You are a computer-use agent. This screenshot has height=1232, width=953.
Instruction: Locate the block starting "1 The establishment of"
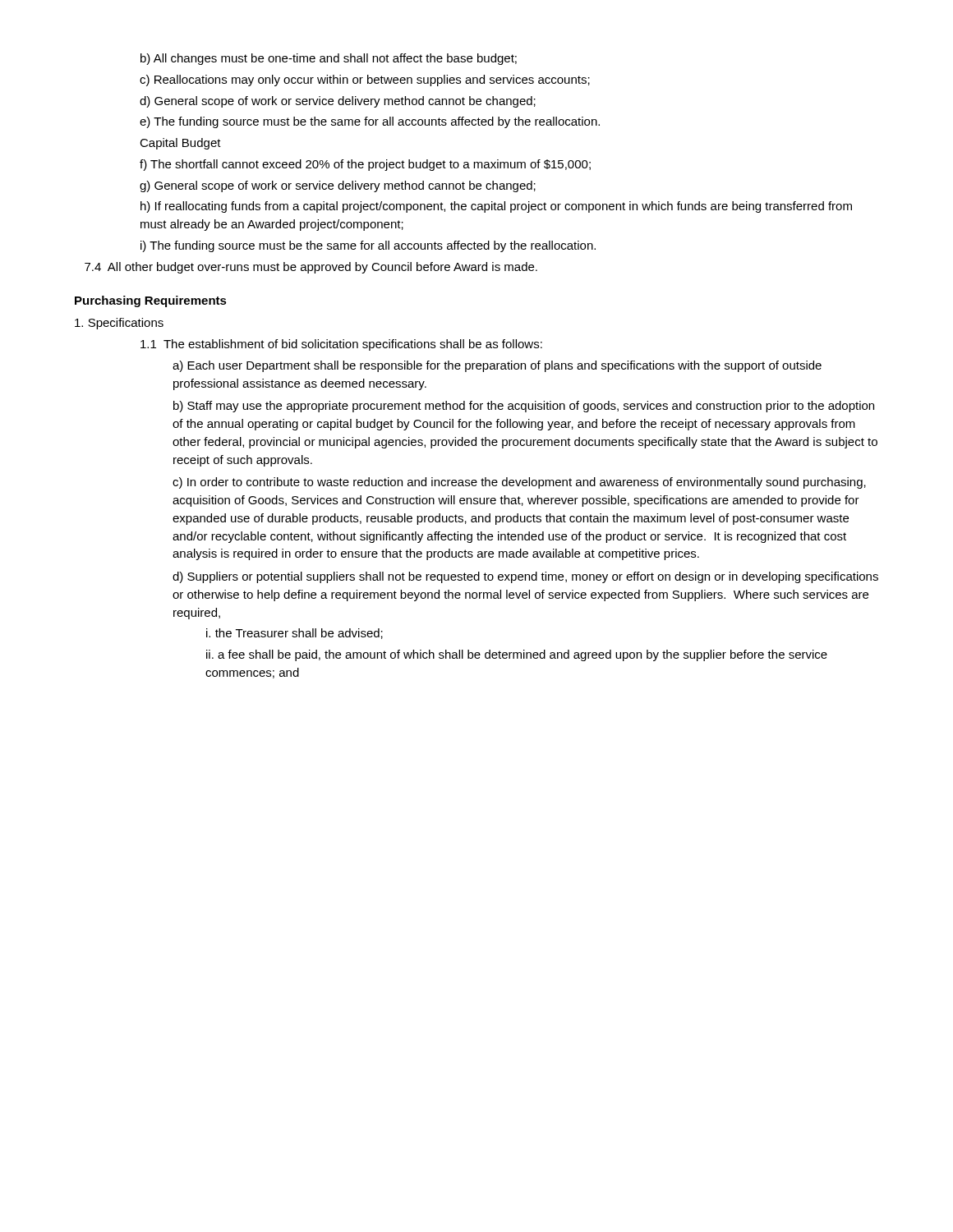(341, 344)
